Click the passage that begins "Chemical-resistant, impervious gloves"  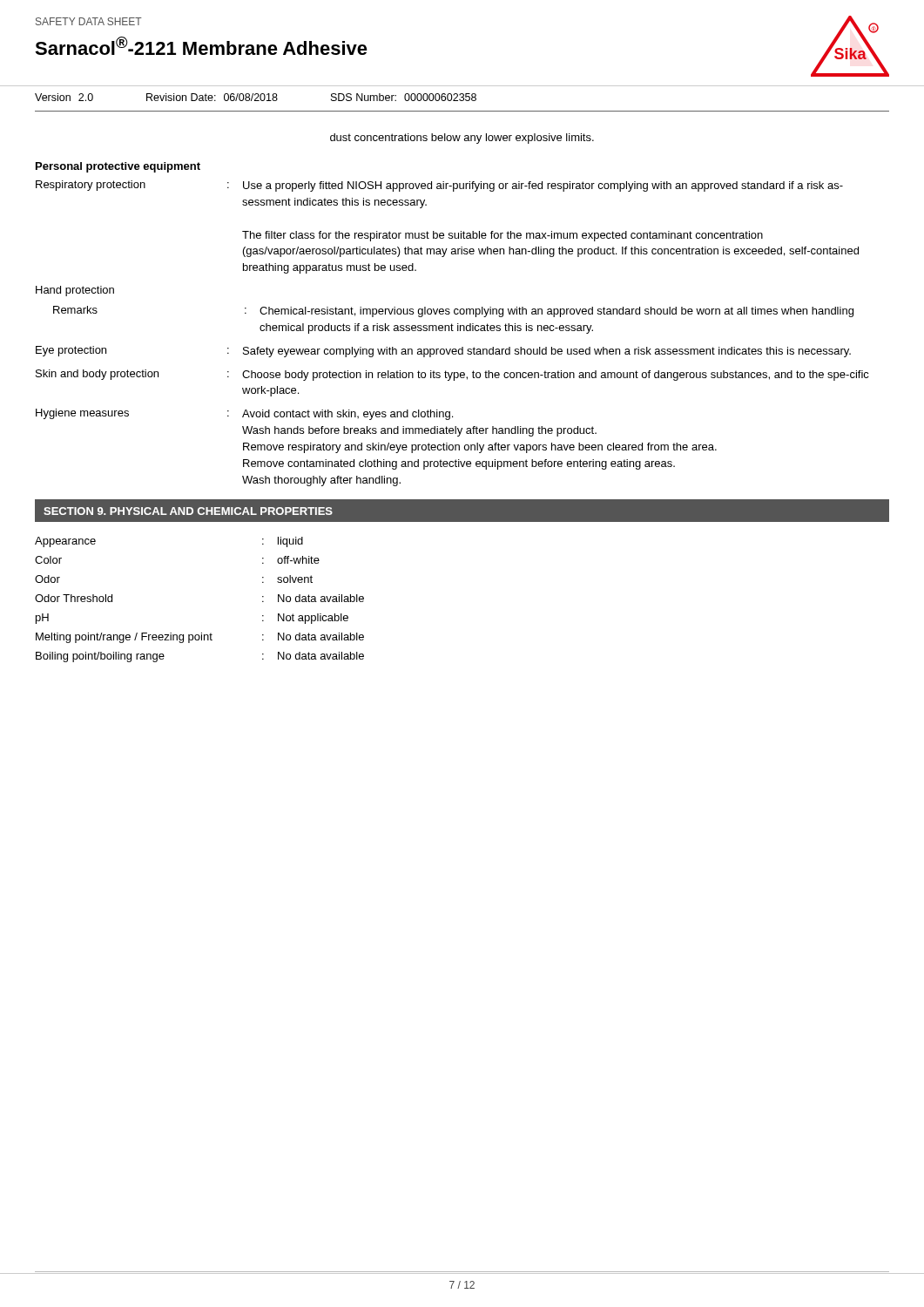click(557, 319)
